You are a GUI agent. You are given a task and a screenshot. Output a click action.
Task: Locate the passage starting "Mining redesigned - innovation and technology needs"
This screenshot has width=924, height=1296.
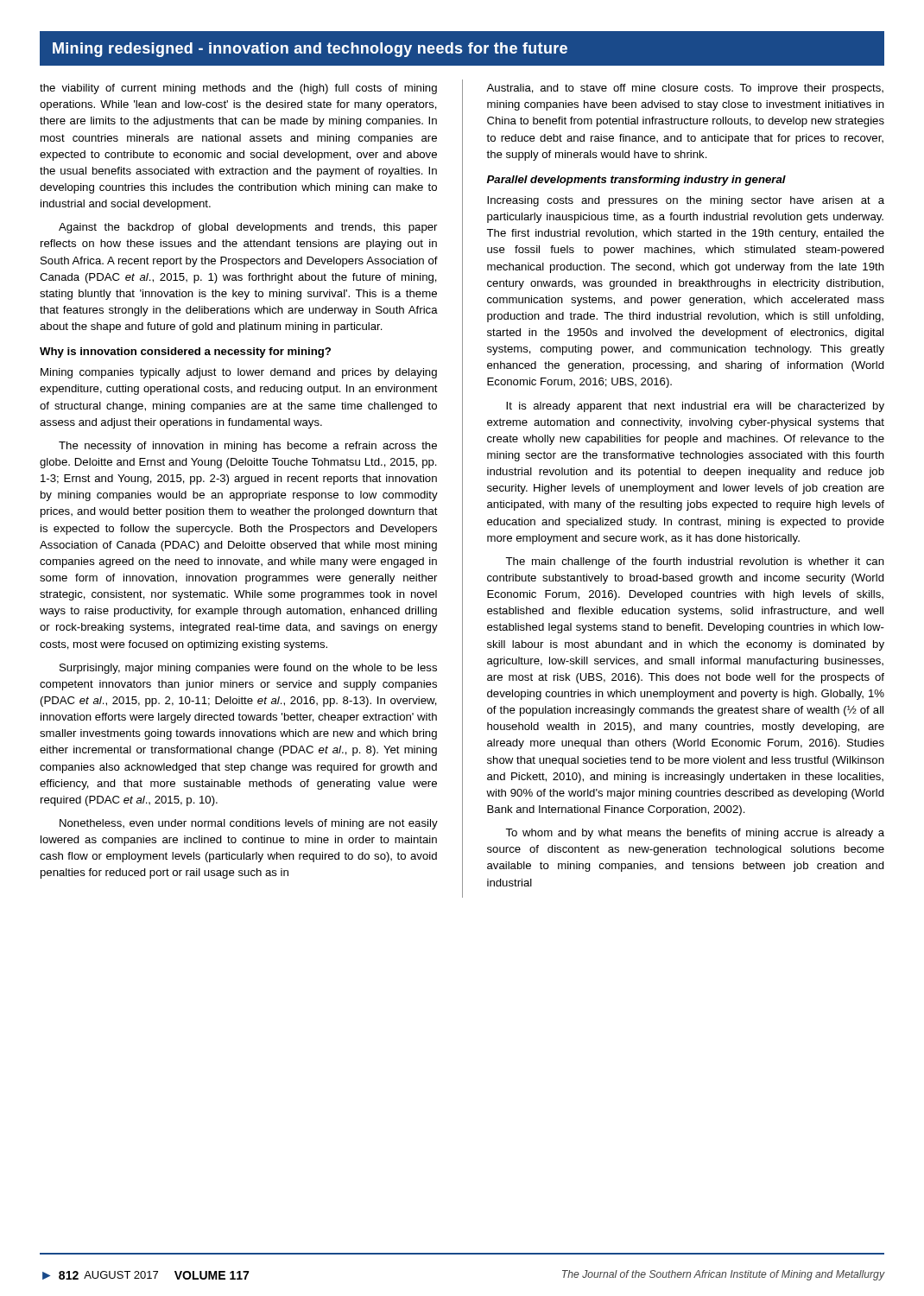[x=310, y=48]
